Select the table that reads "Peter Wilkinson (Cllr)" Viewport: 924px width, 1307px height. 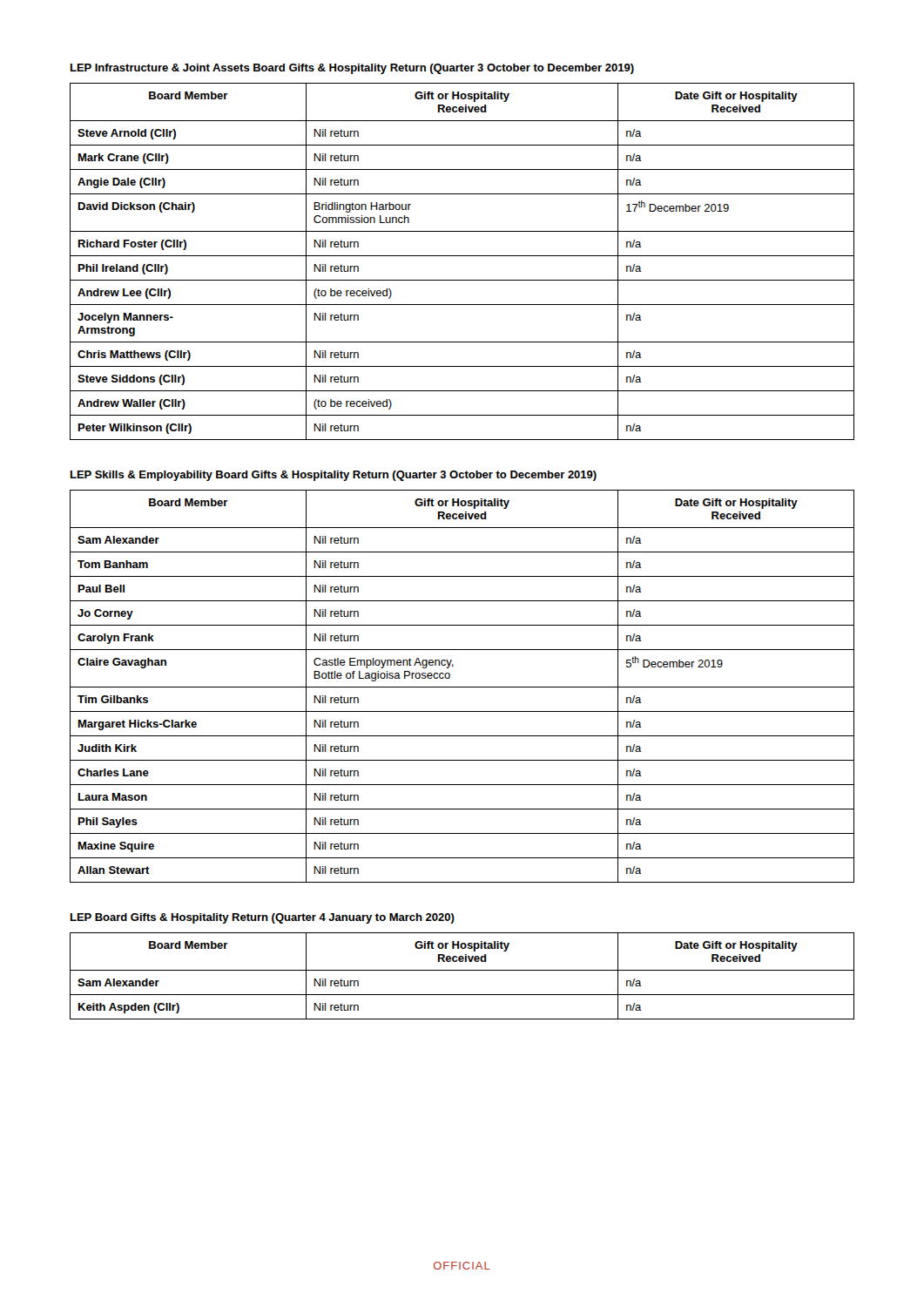click(x=462, y=261)
